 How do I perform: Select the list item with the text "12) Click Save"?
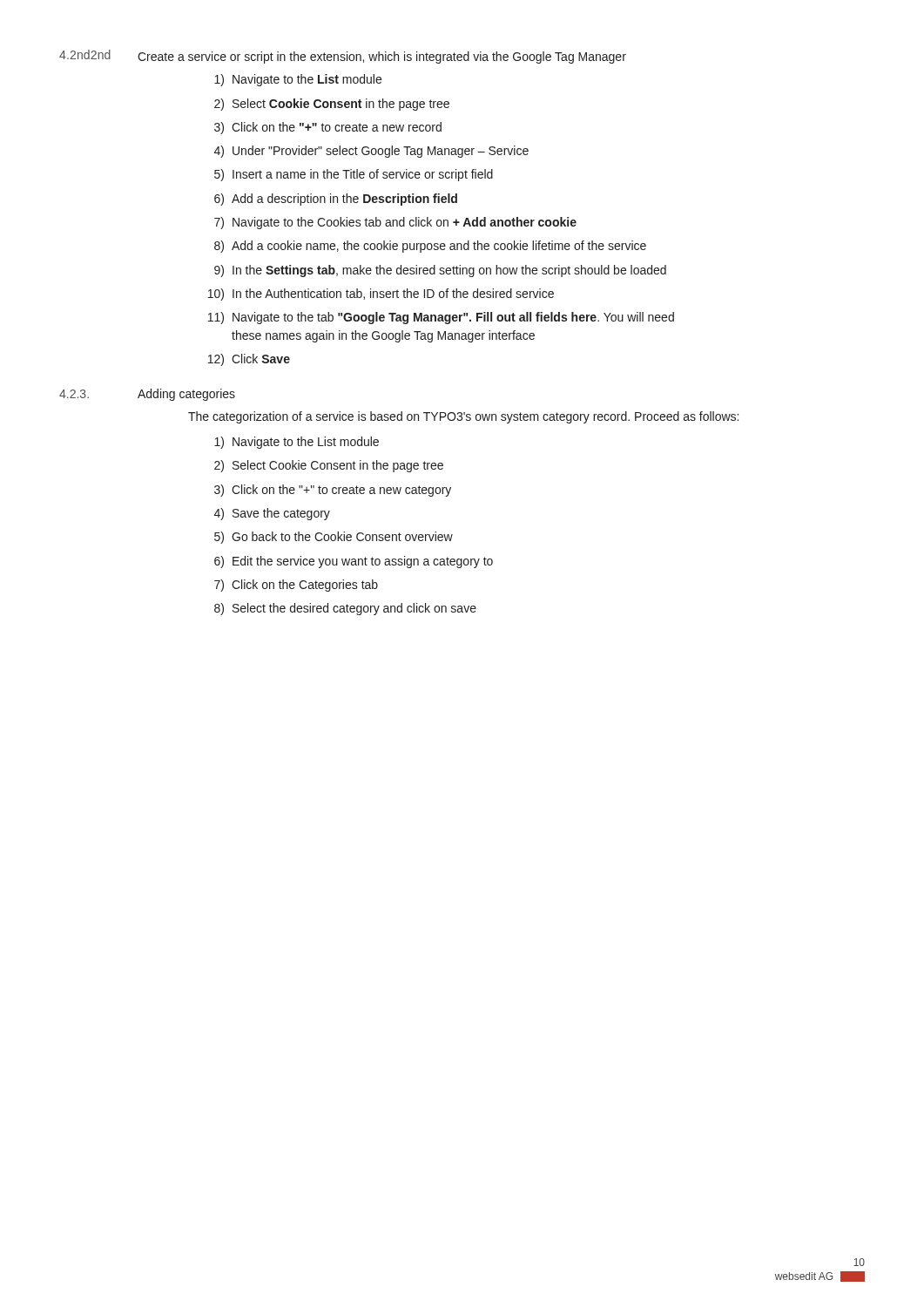[x=249, y=360]
